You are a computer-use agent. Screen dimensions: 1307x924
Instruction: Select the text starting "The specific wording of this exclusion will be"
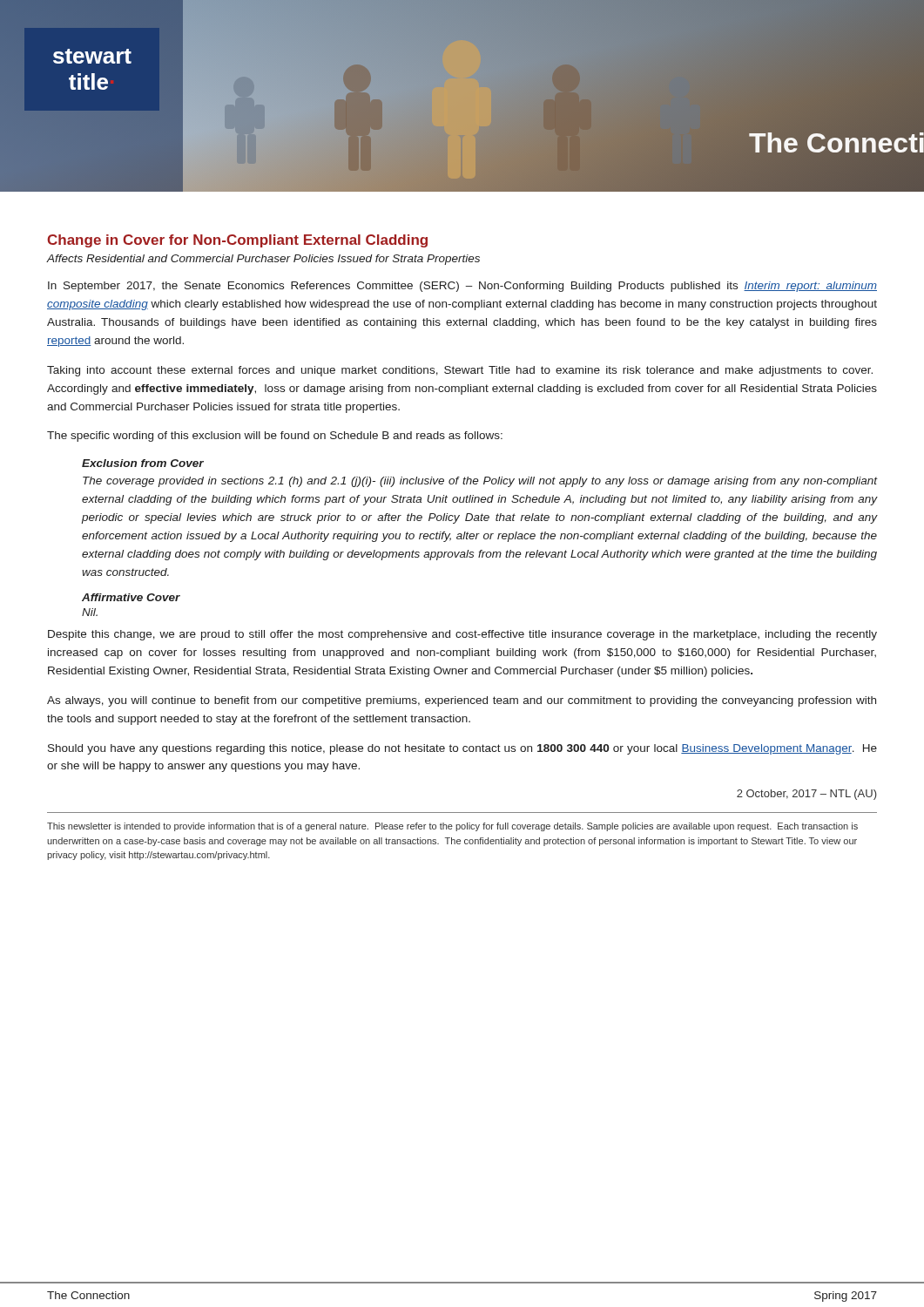pos(275,436)
